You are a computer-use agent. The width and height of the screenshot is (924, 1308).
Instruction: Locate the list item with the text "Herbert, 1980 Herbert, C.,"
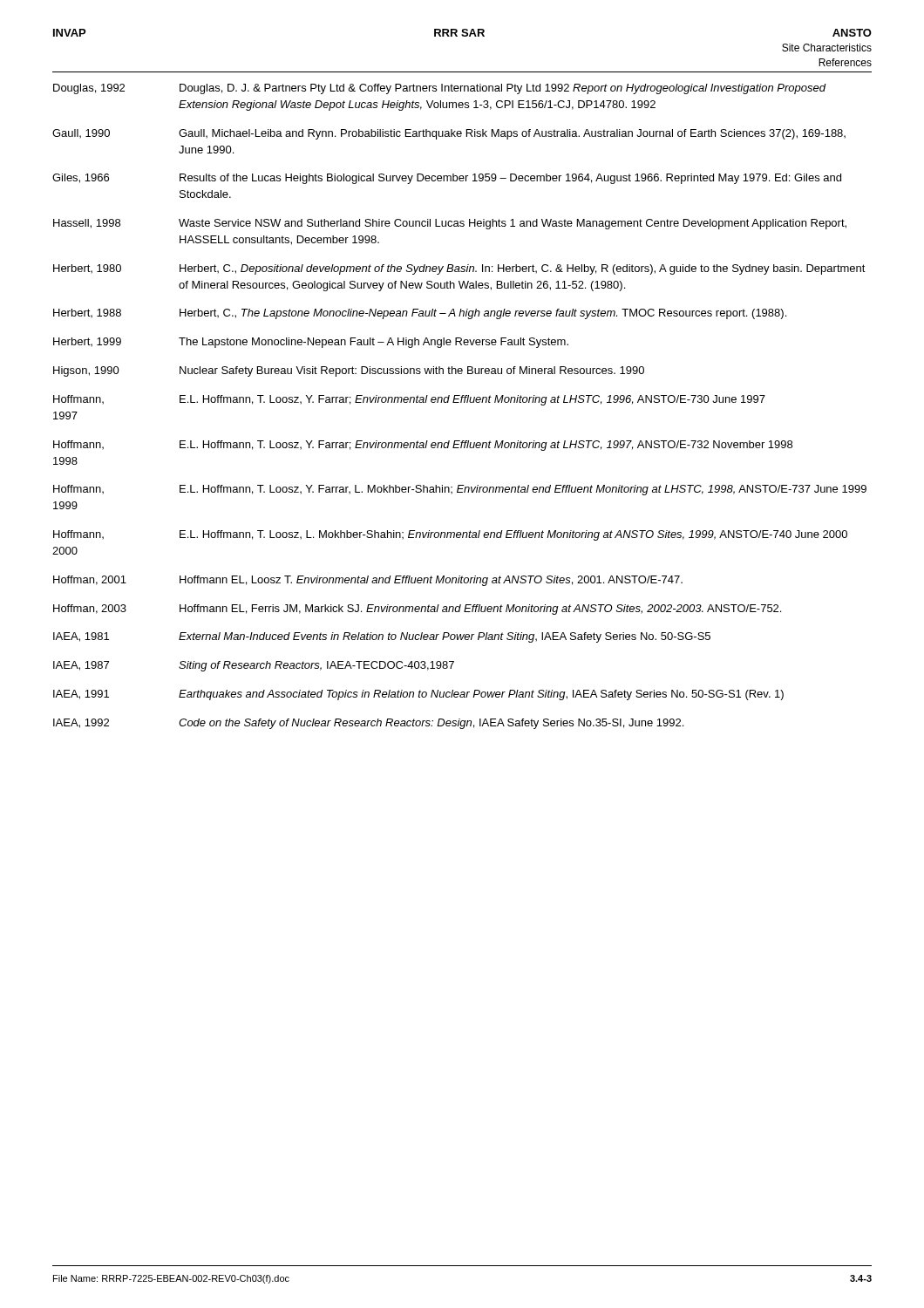(x=462, y=277)
